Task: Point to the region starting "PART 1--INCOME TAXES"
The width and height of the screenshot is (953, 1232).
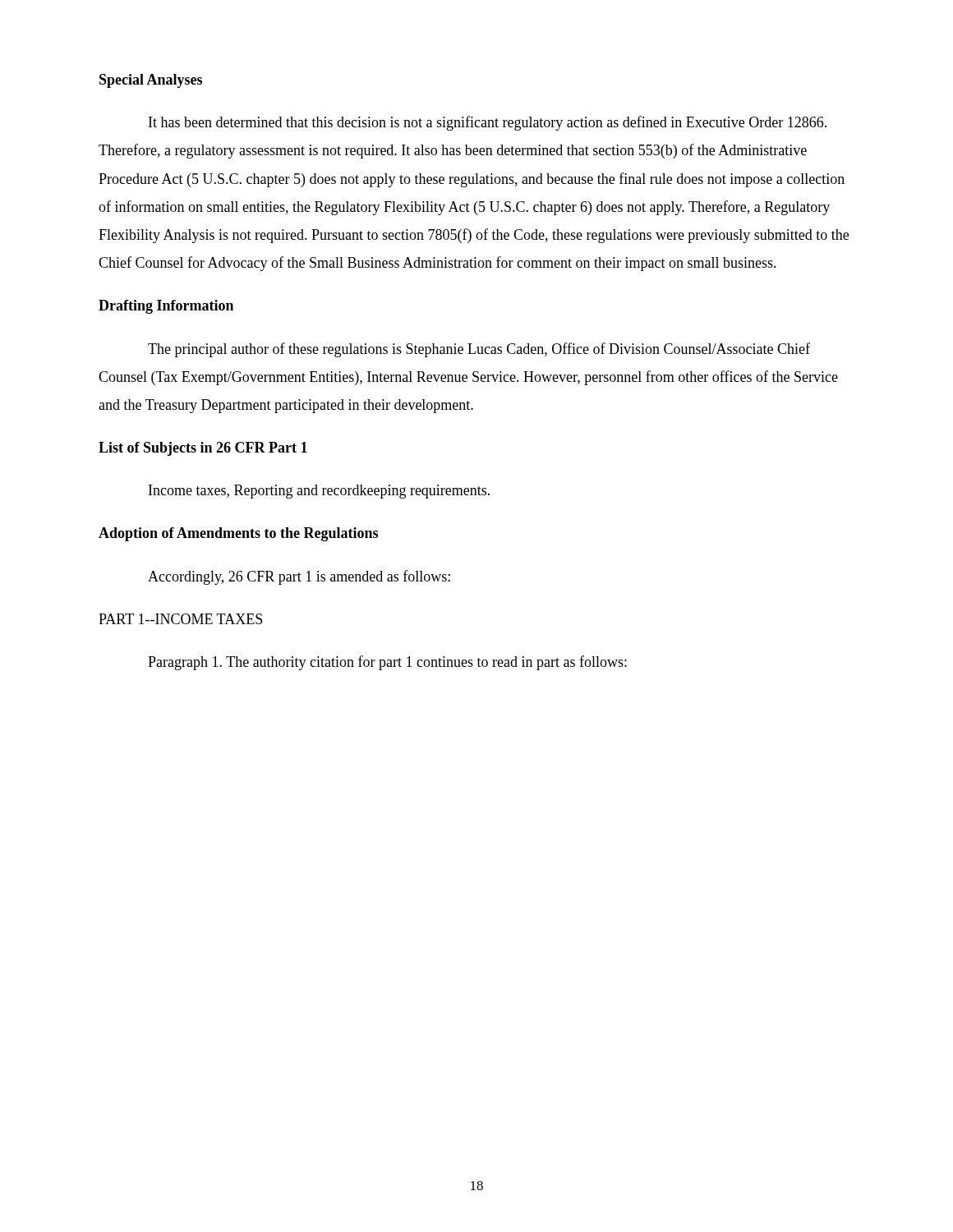Action: [181, 619]
